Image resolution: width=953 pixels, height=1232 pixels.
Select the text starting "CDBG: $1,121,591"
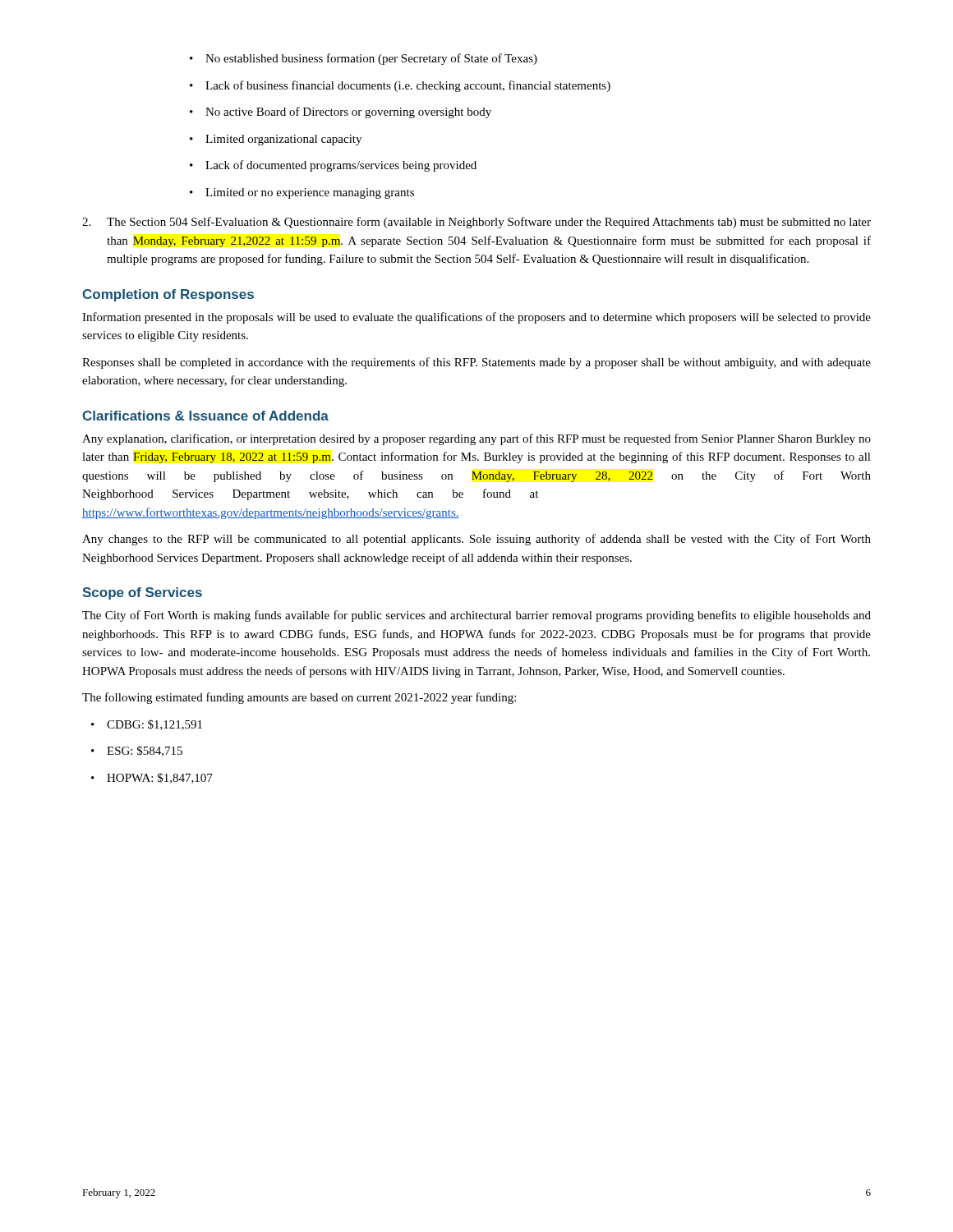147,725
